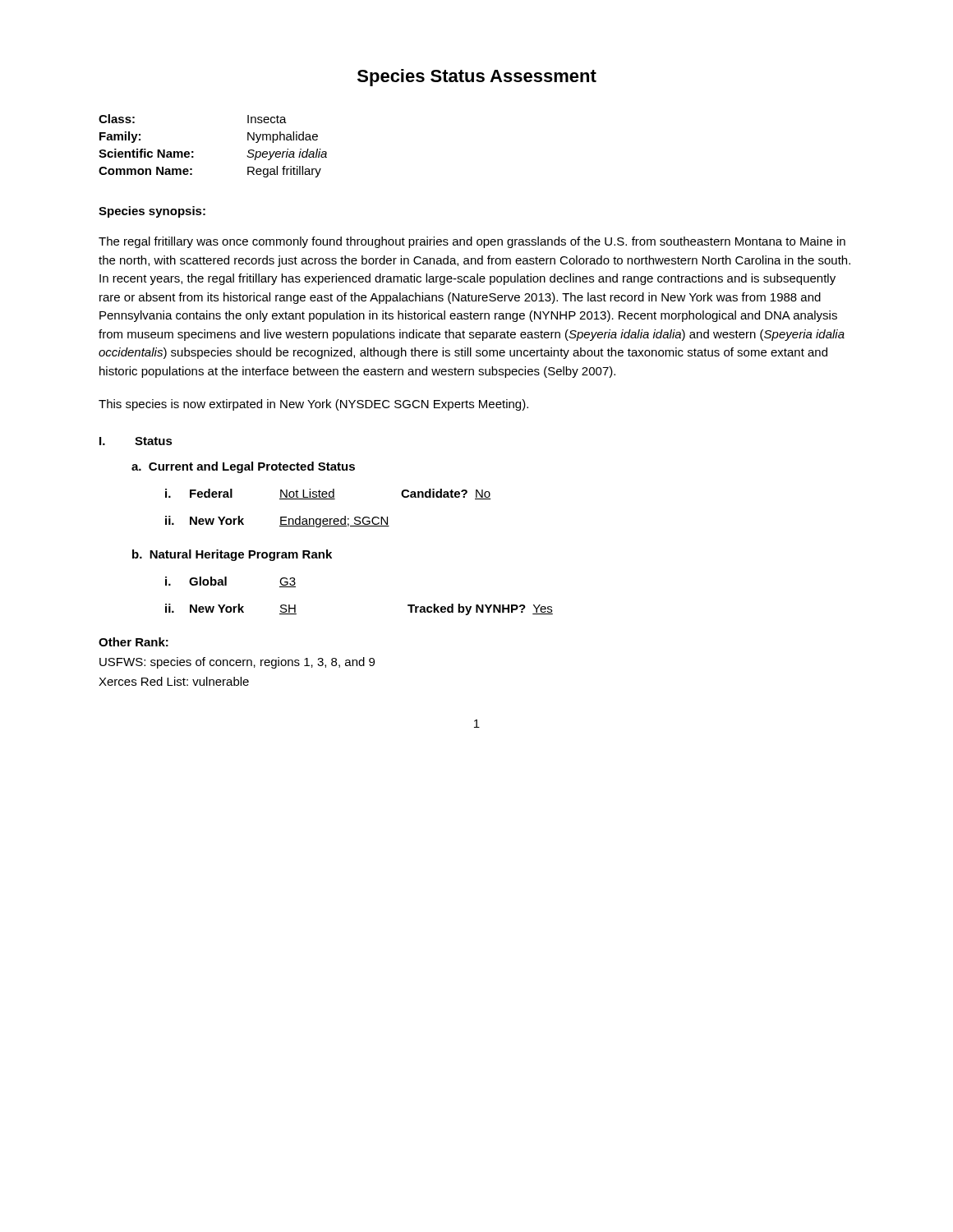953x1232 pixels.
Task: Select the text starting "The regal fritillary was once commonly"
Action: [x=475, y=306]
